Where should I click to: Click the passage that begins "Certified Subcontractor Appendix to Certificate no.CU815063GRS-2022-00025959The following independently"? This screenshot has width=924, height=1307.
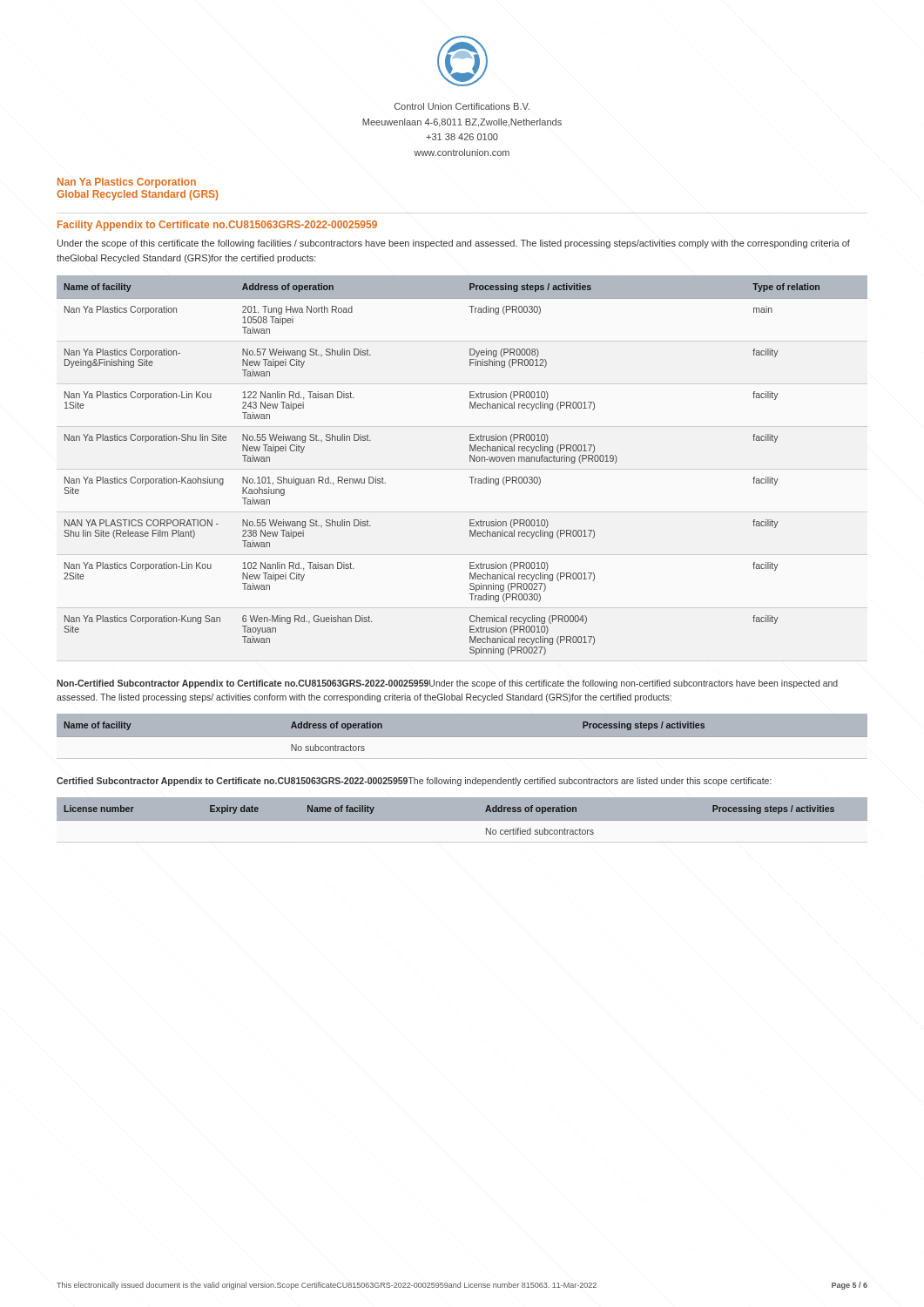414,781
